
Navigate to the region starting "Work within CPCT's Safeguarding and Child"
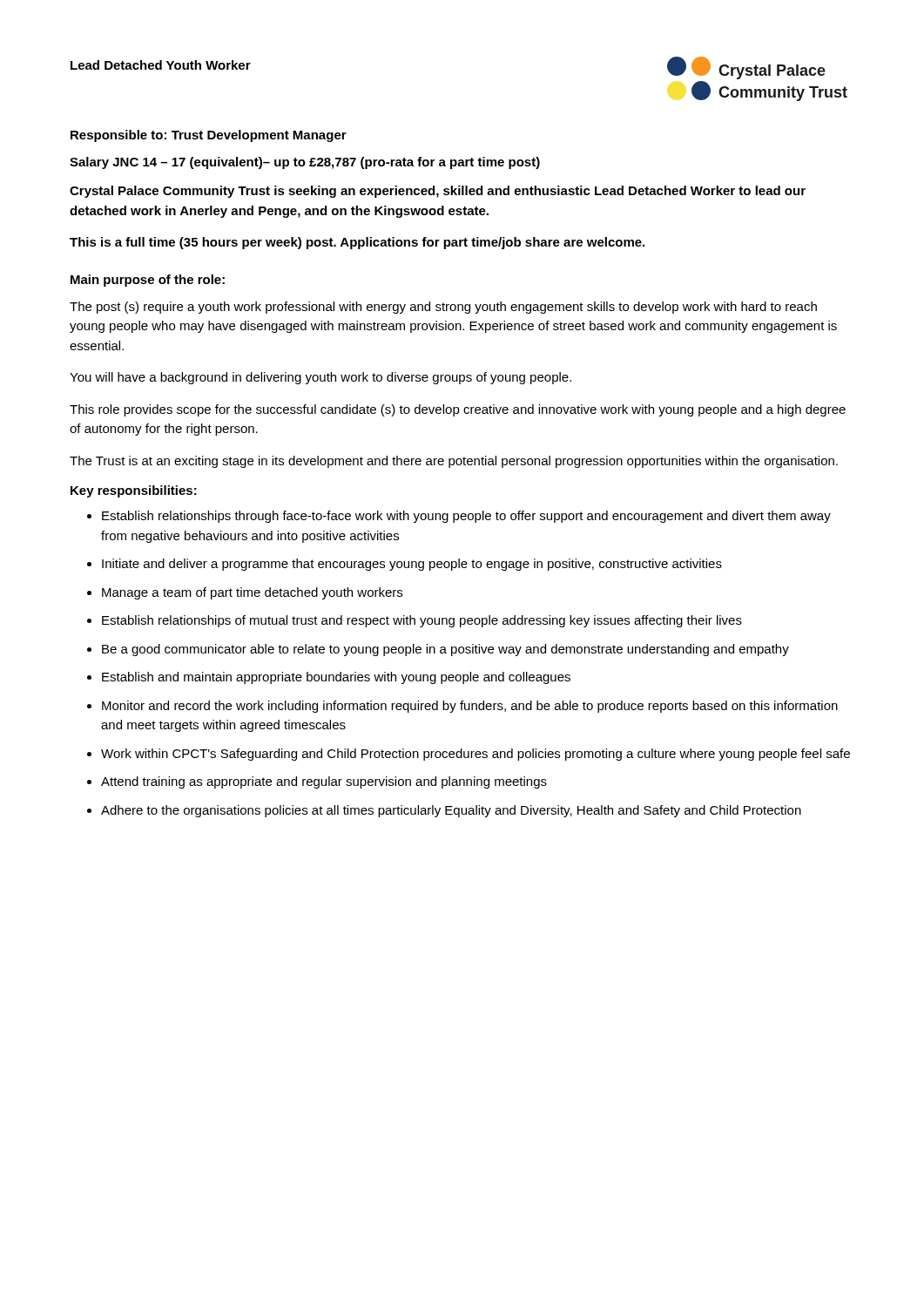click(476, 753)
